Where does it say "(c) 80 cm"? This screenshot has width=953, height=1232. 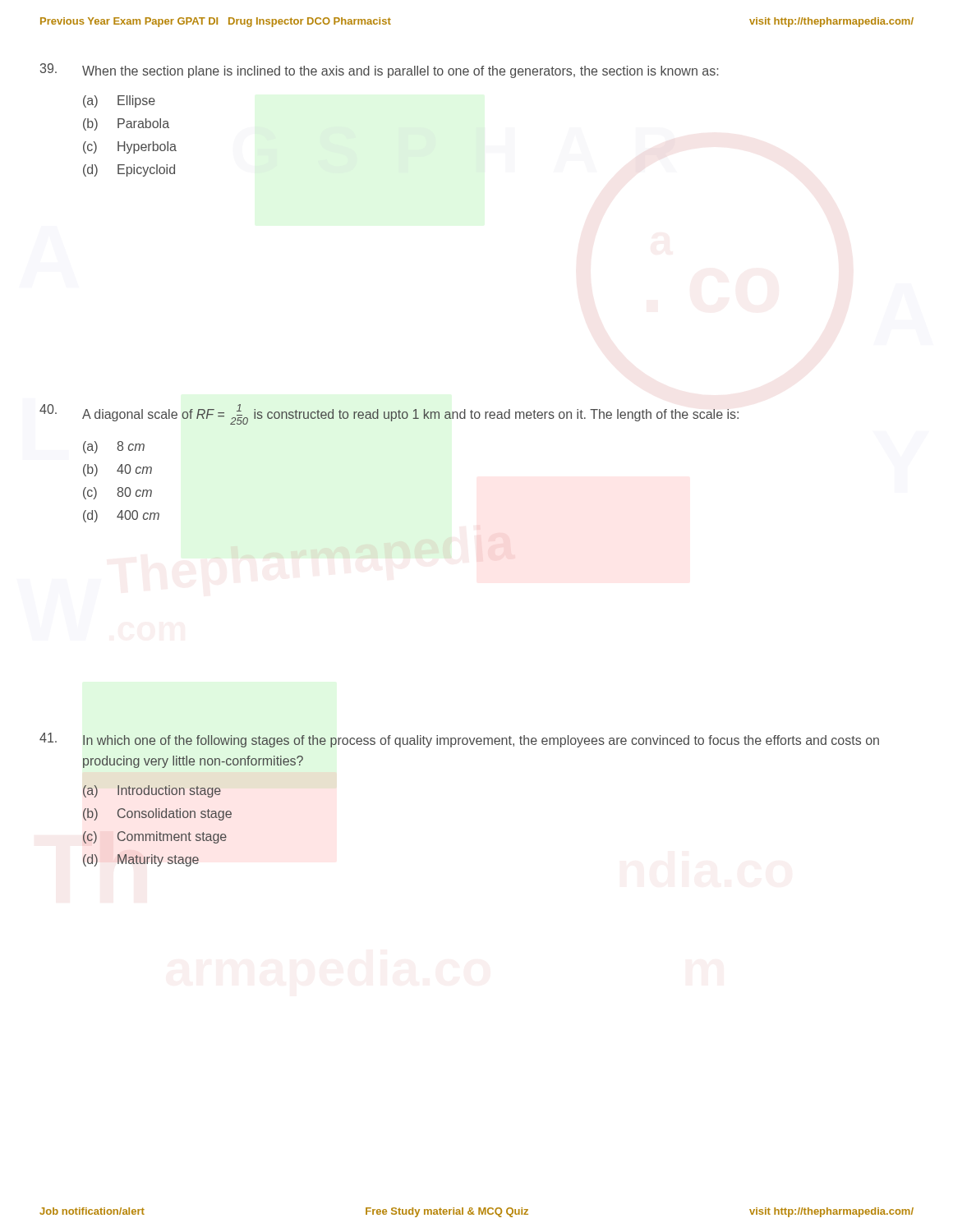click(117, 492)
